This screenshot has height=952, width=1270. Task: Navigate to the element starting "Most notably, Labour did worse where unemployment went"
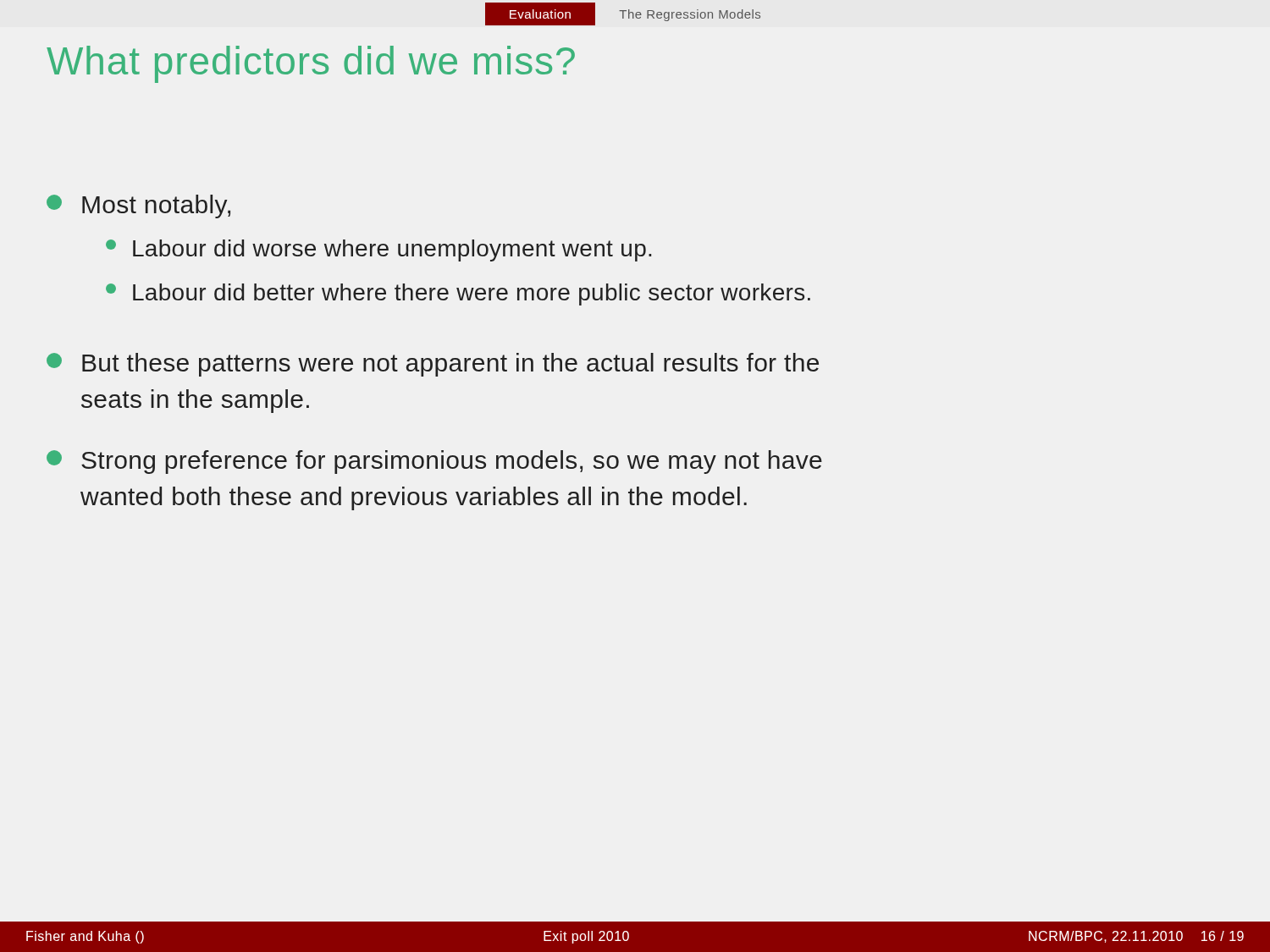coord(430,253)
